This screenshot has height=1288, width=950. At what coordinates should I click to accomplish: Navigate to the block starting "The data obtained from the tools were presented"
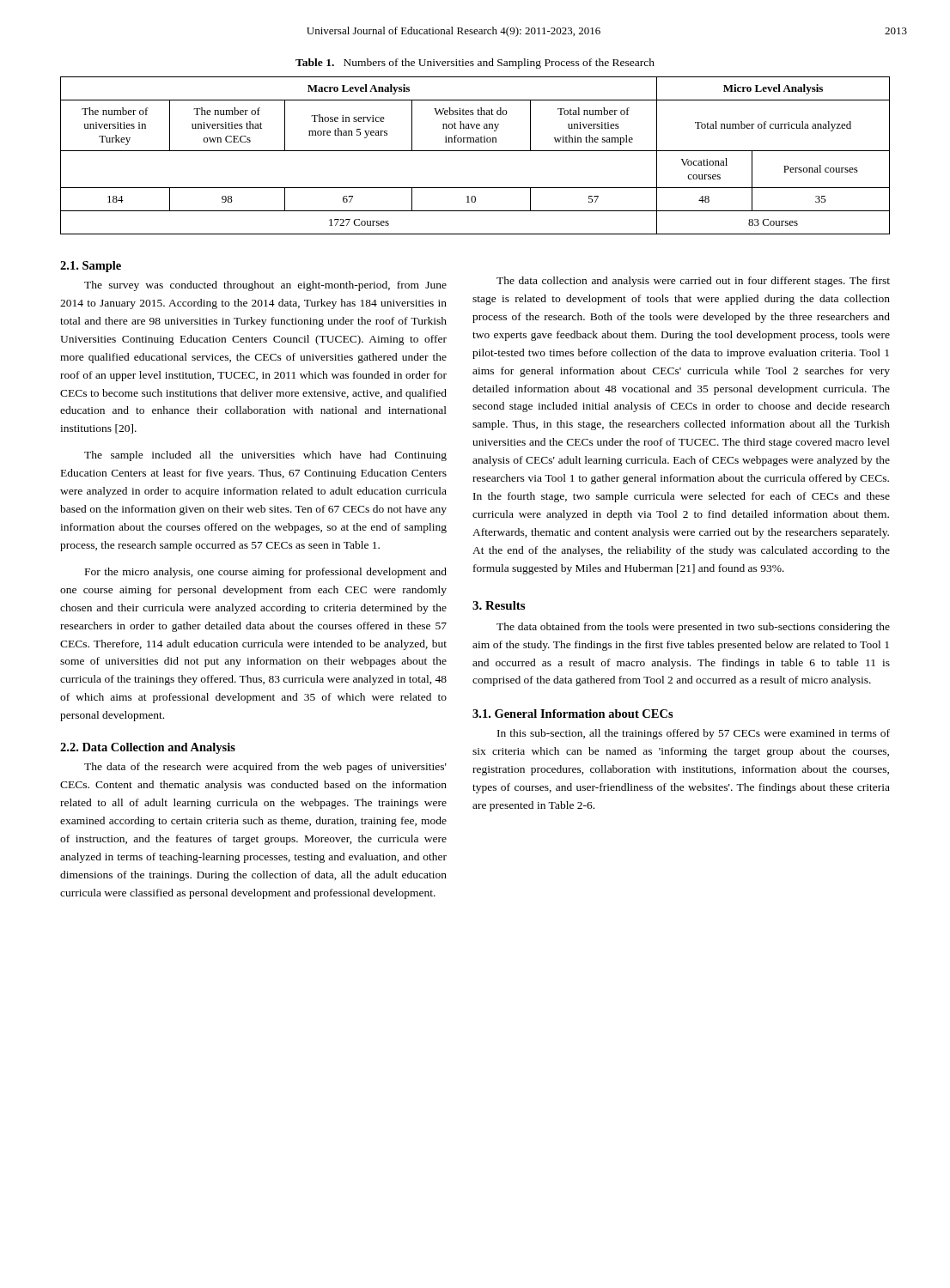tap(681, 653)
